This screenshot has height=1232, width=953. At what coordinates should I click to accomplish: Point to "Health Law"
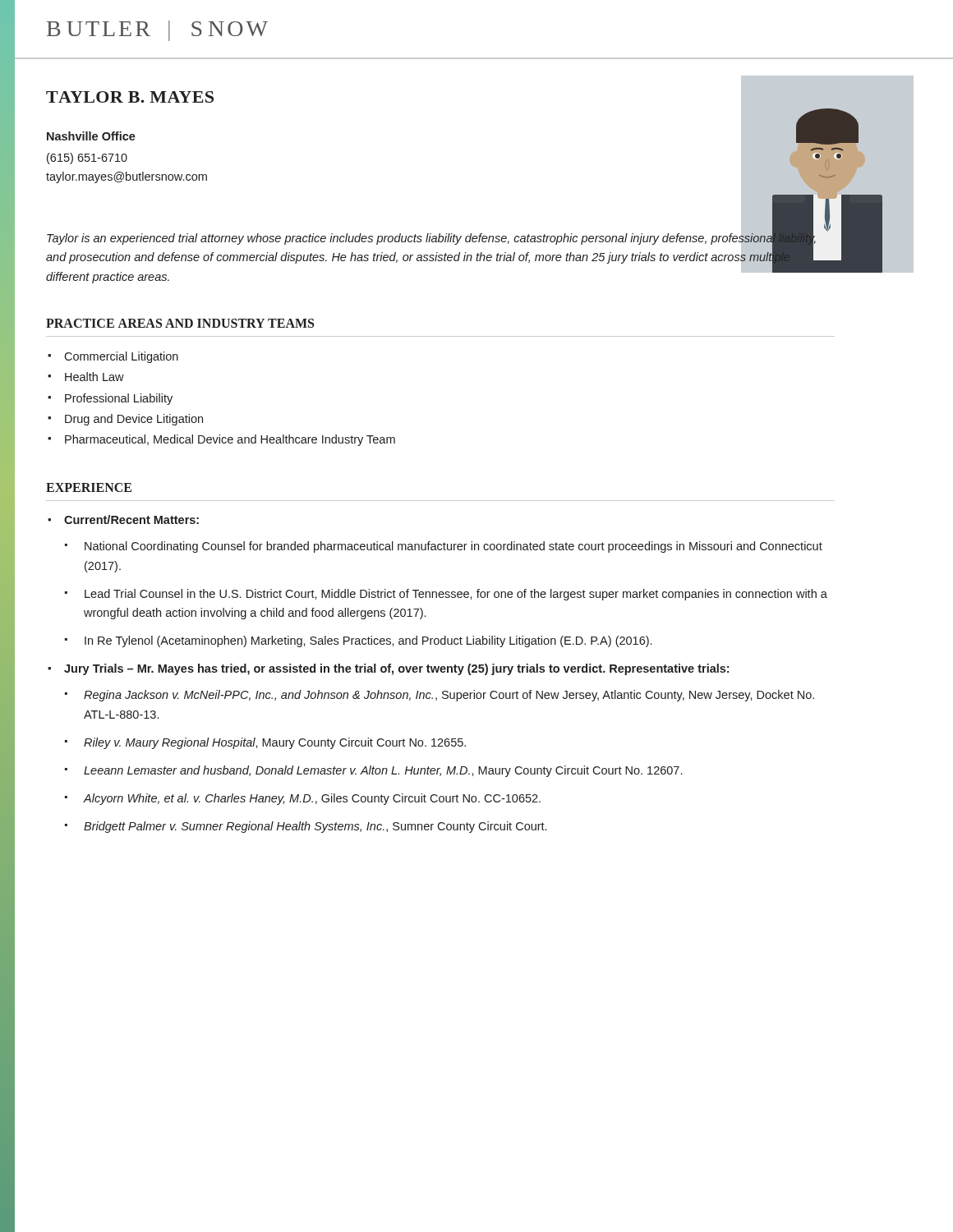(94, 377)
